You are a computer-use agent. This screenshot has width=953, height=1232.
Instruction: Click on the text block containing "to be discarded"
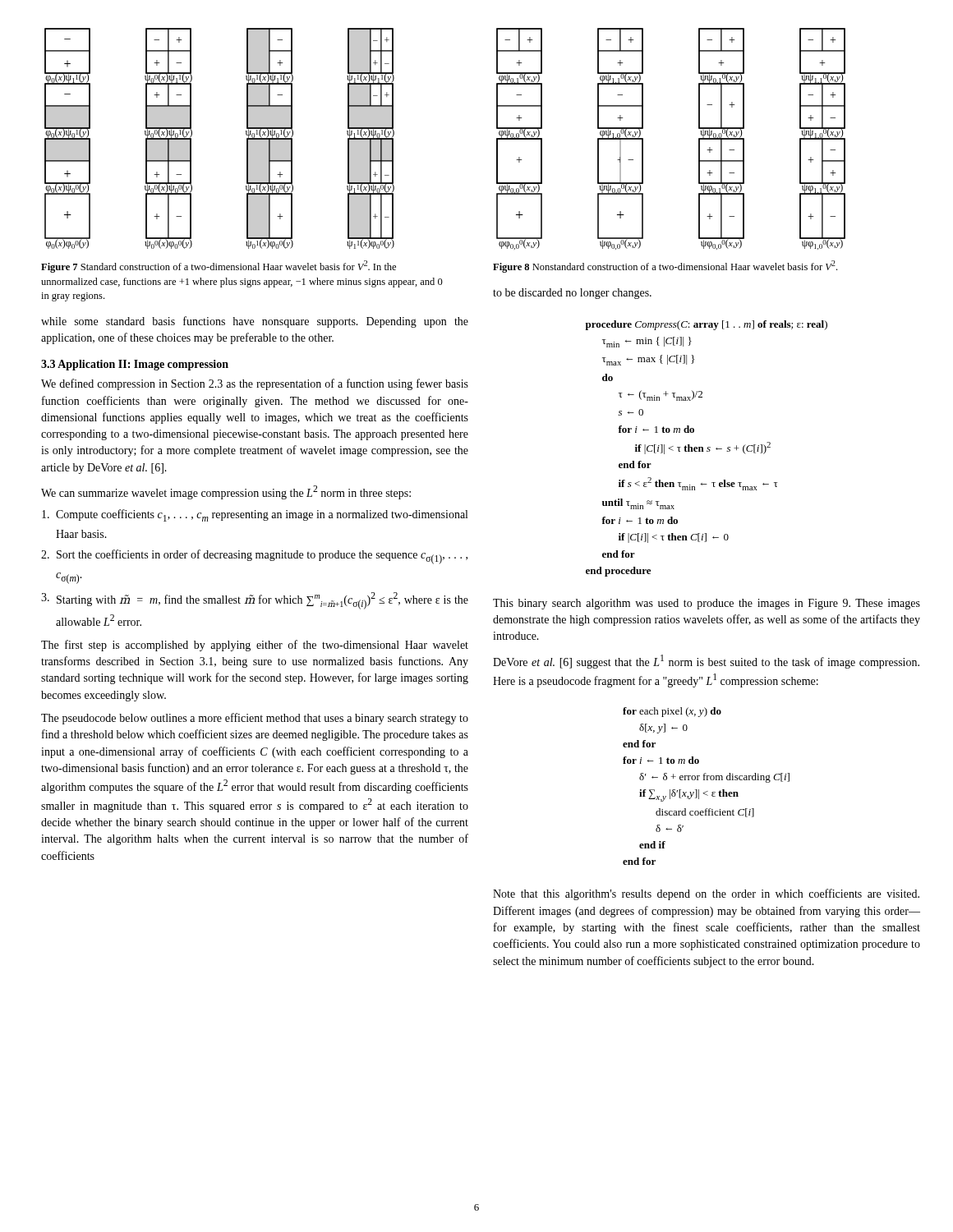pos(572,292)
